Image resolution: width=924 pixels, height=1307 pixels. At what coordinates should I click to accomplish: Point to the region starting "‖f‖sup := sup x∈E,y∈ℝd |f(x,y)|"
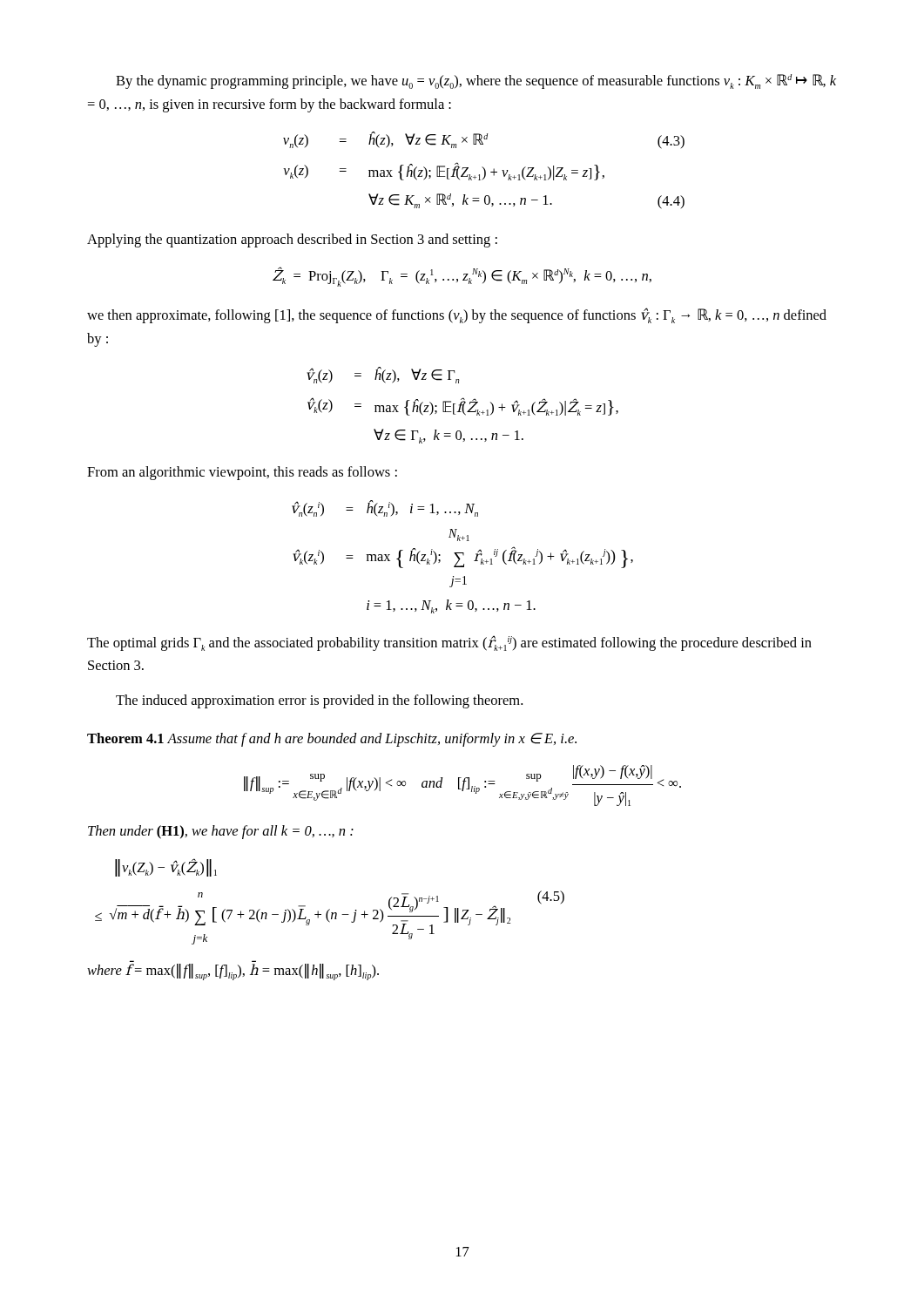tap(462, 785)
